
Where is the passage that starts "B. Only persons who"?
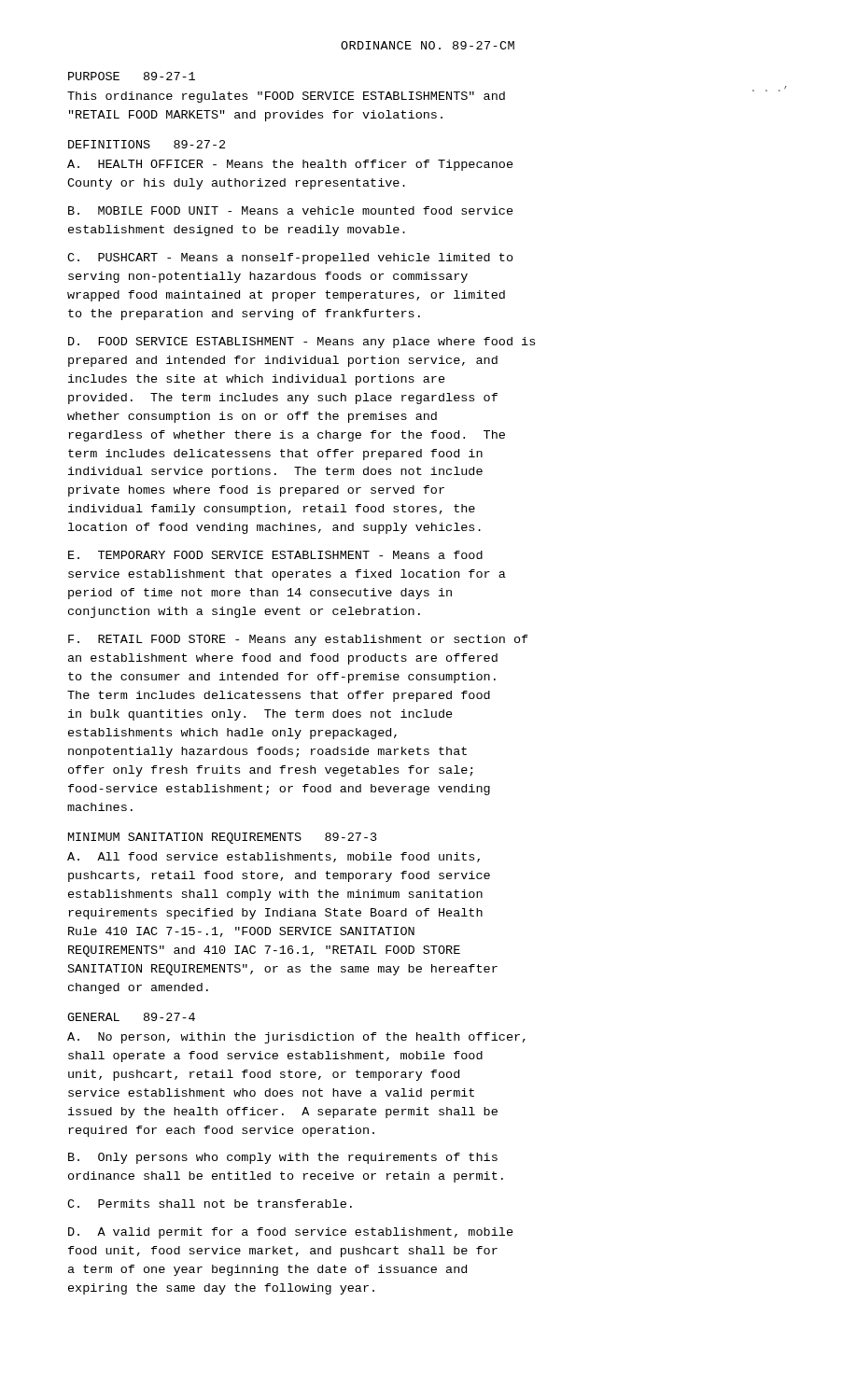coord(287,1168)
